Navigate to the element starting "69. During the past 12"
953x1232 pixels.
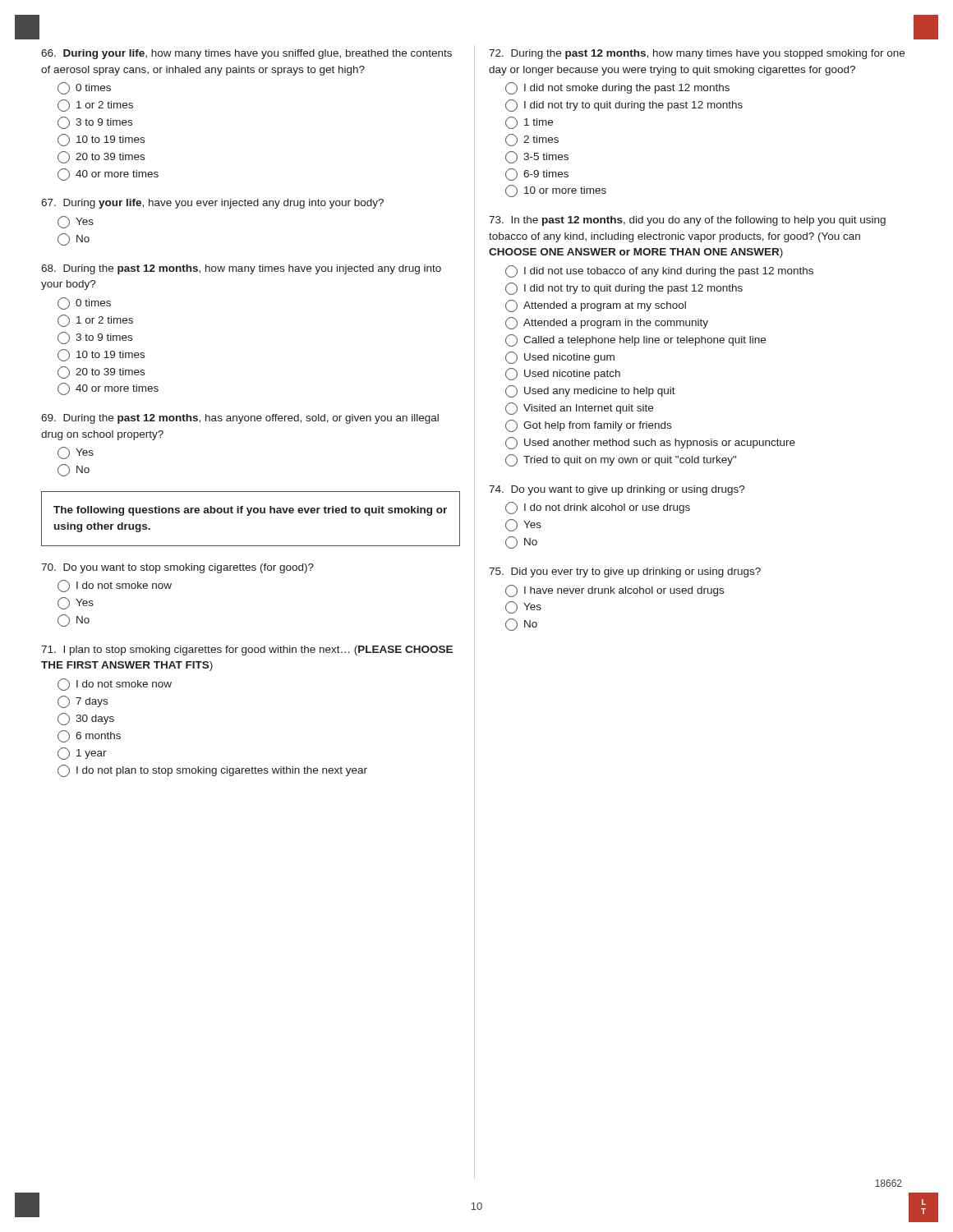pyautogui.click(x=240, y=419)
